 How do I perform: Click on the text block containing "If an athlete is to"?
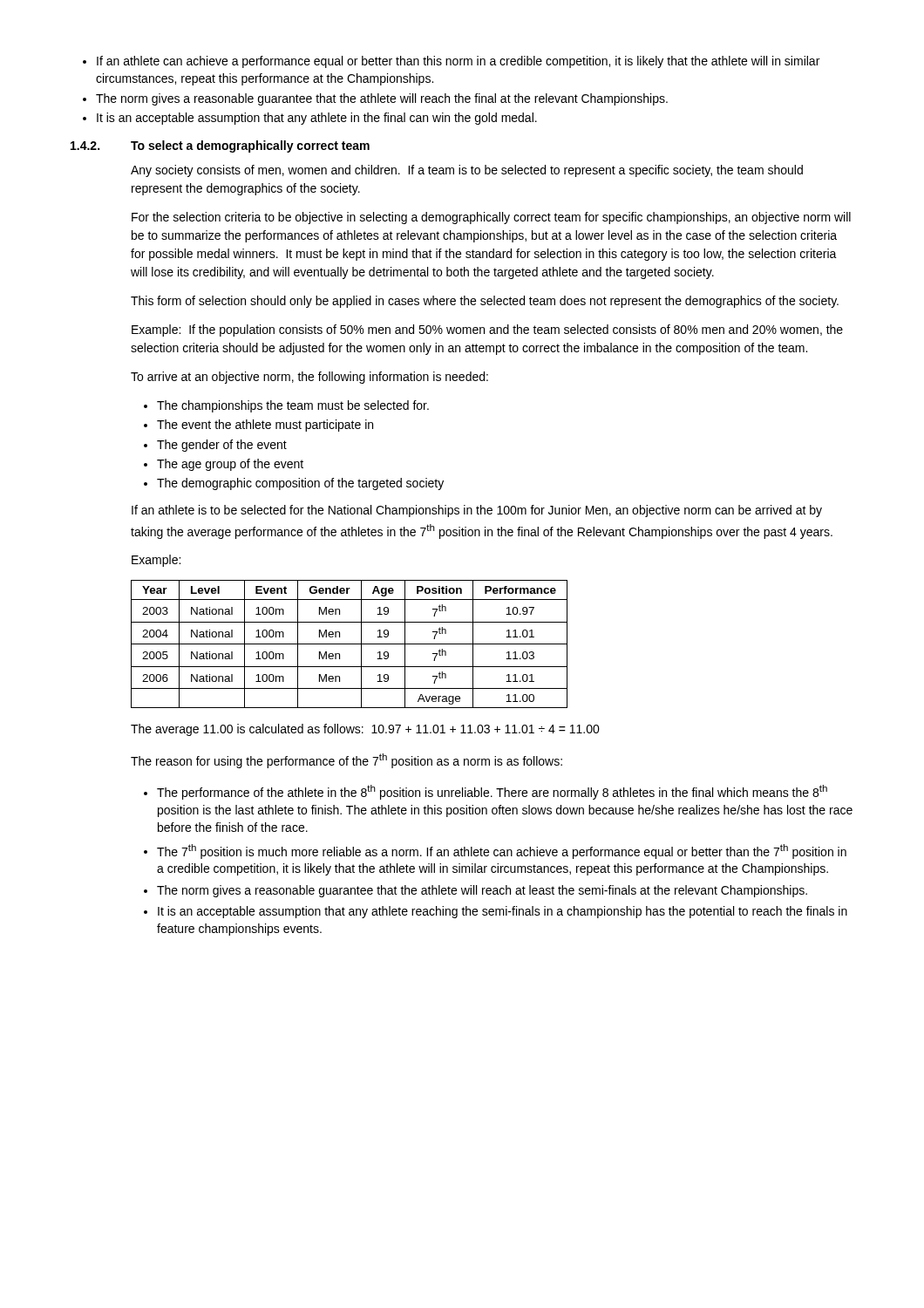tap(482, 521)
